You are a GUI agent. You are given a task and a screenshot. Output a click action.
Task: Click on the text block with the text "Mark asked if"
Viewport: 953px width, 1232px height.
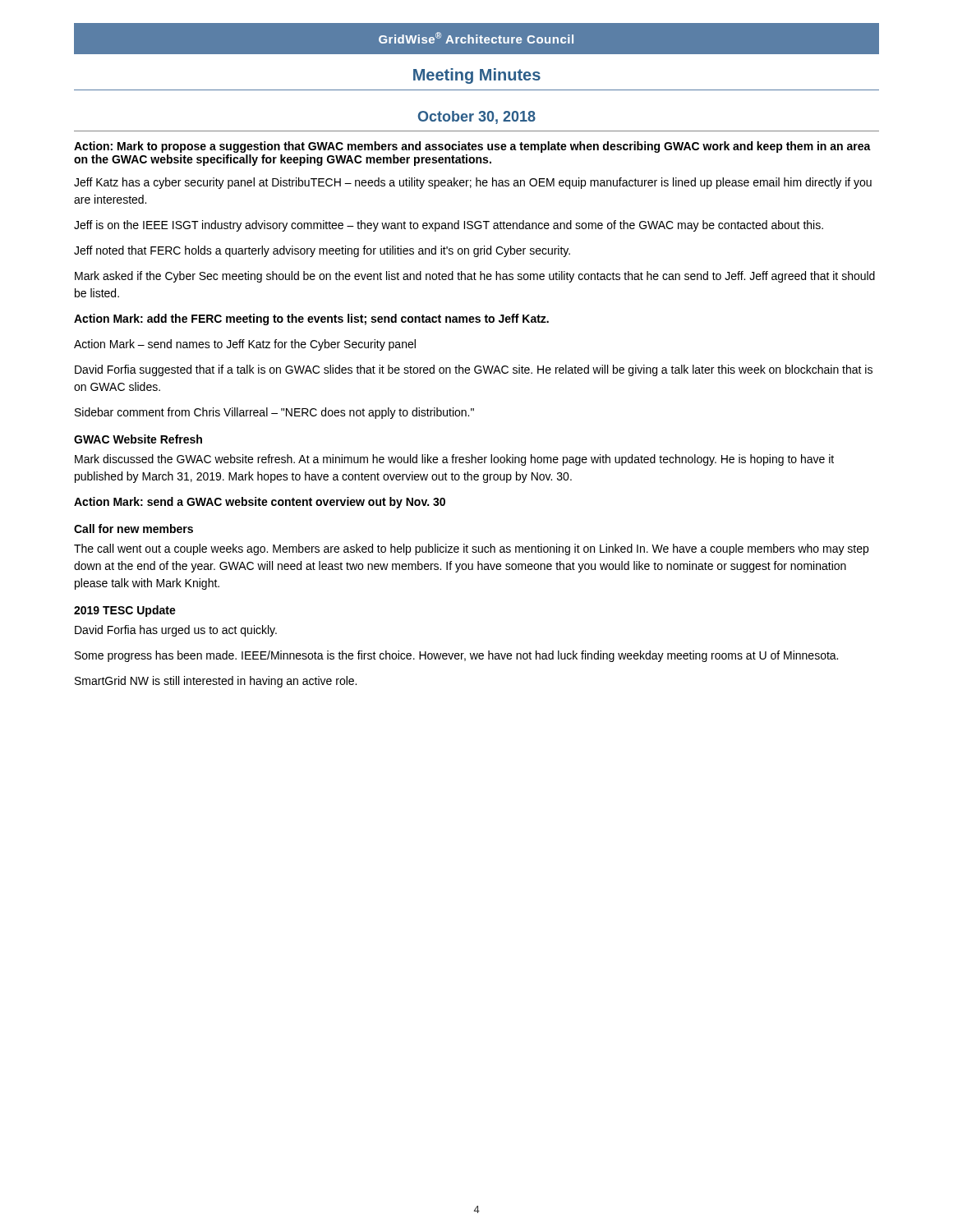coord(475,285)
